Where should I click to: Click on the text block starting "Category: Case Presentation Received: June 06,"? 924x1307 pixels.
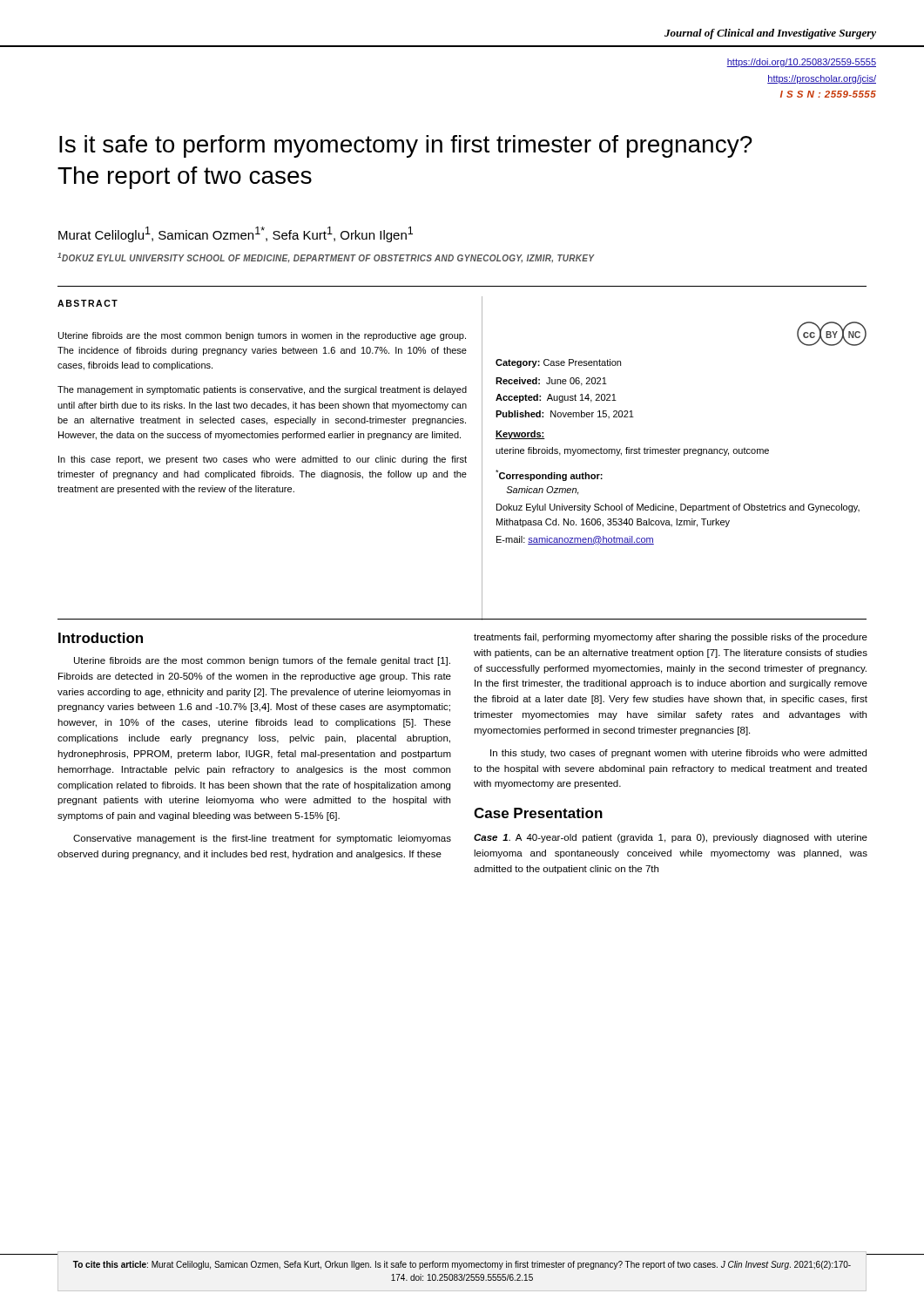tap(558, 363)
